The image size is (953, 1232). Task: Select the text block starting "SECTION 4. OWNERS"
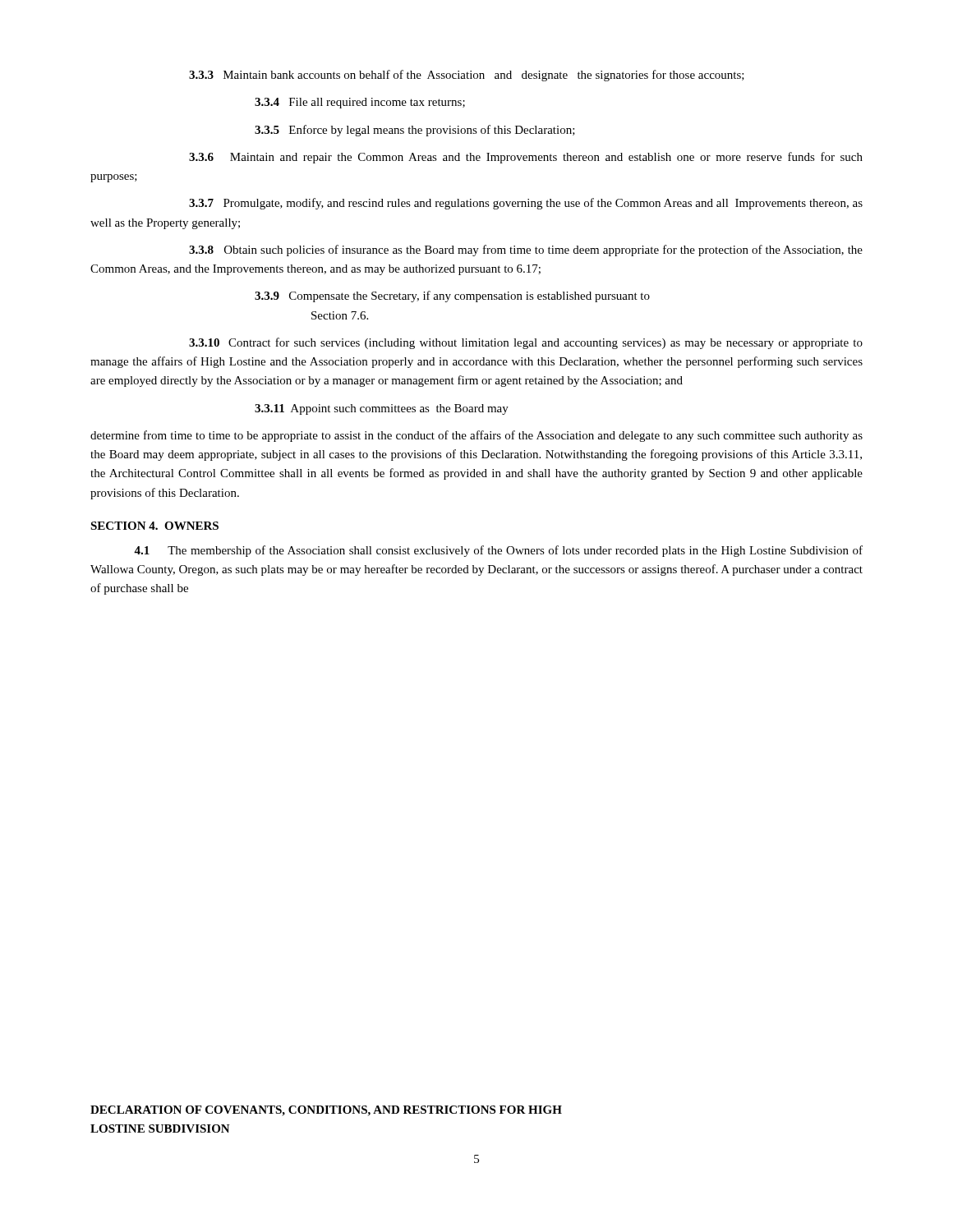coord(155,525)
